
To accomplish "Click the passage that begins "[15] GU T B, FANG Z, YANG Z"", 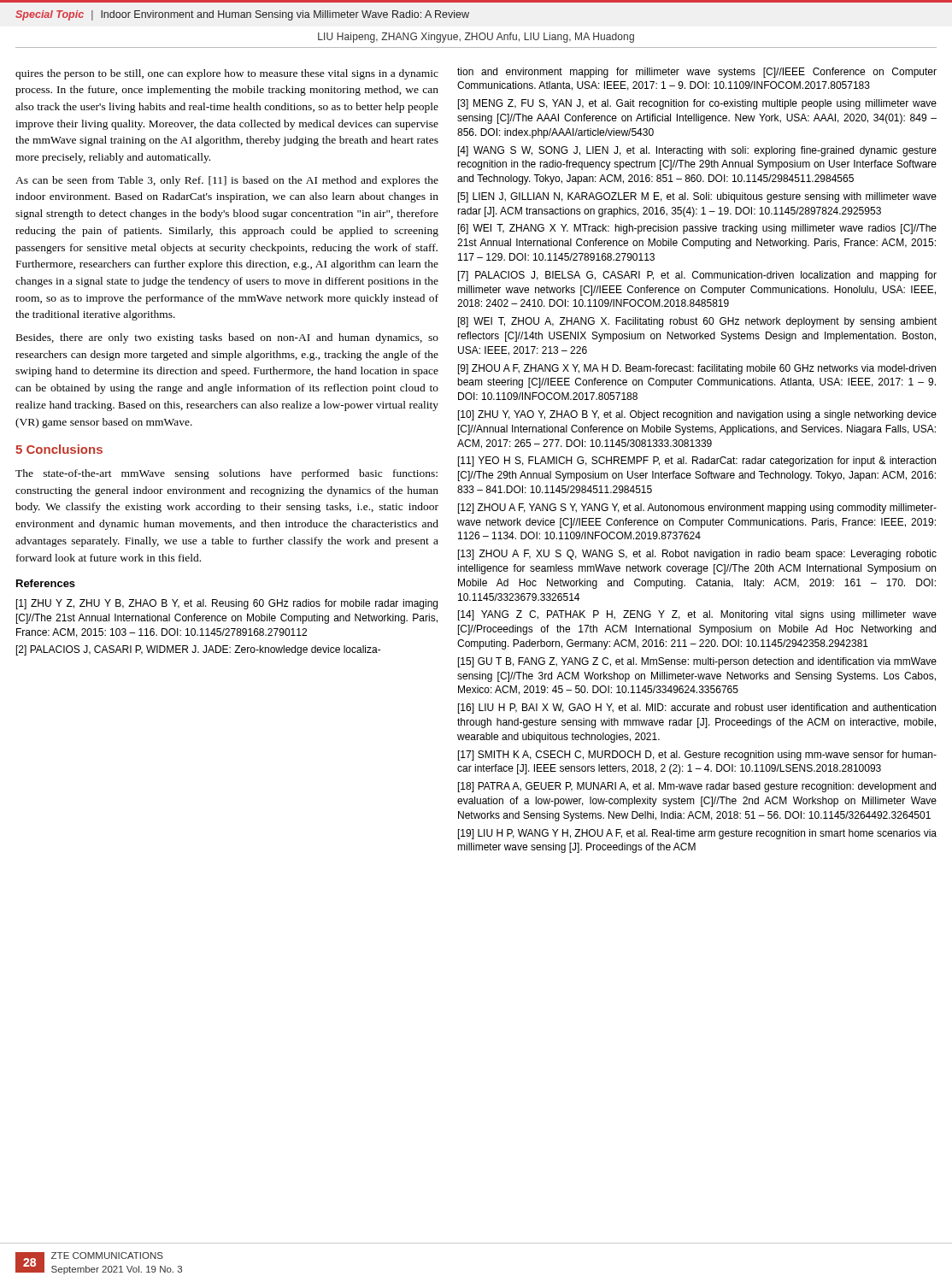I will click(697, 676).
